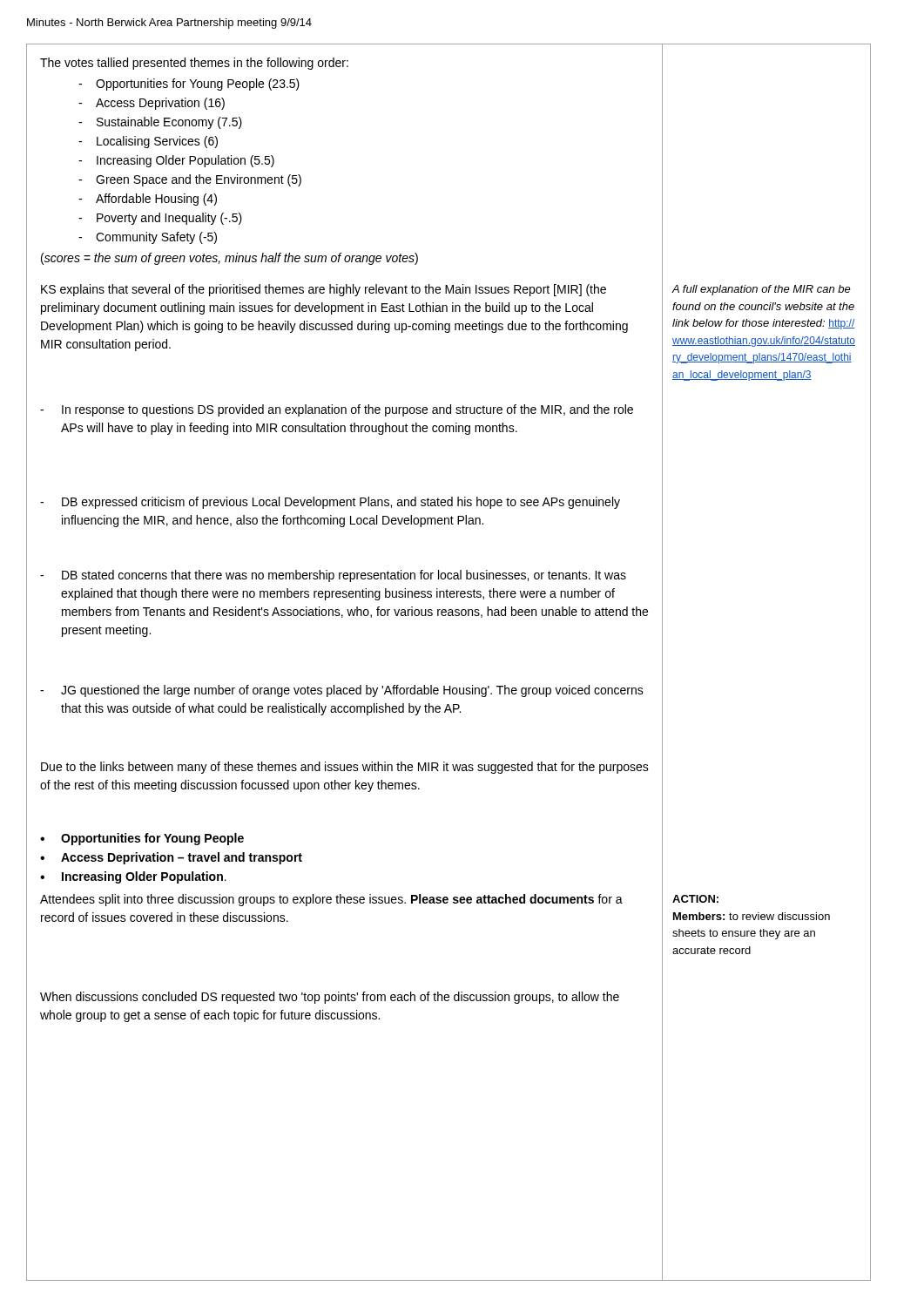Select the list item containing "-Green Space and the Environment"
Screen dimensions: 1307x924
[x=190, y=180]
